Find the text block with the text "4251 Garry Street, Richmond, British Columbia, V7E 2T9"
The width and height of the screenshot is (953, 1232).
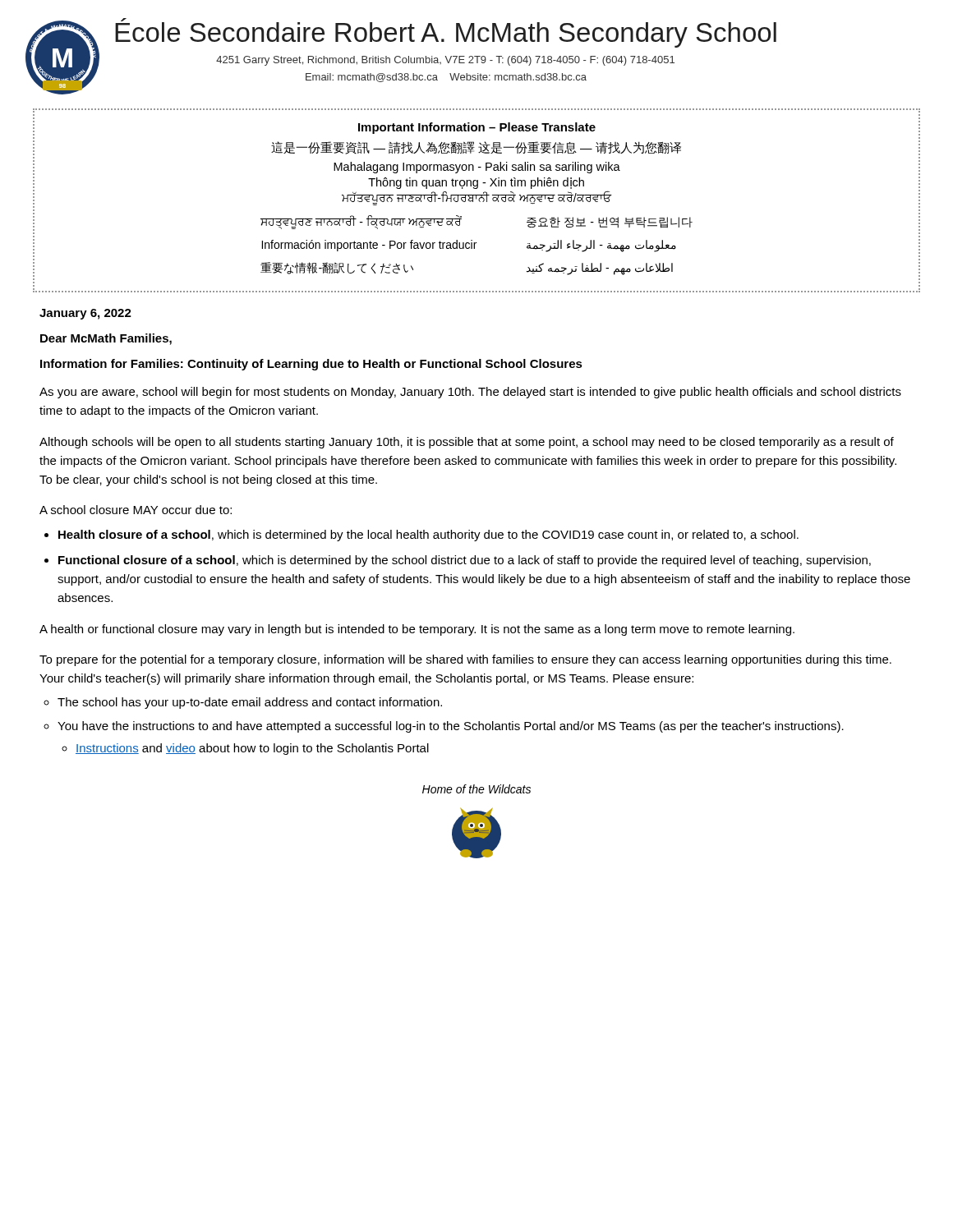click(x=446, y=68)
